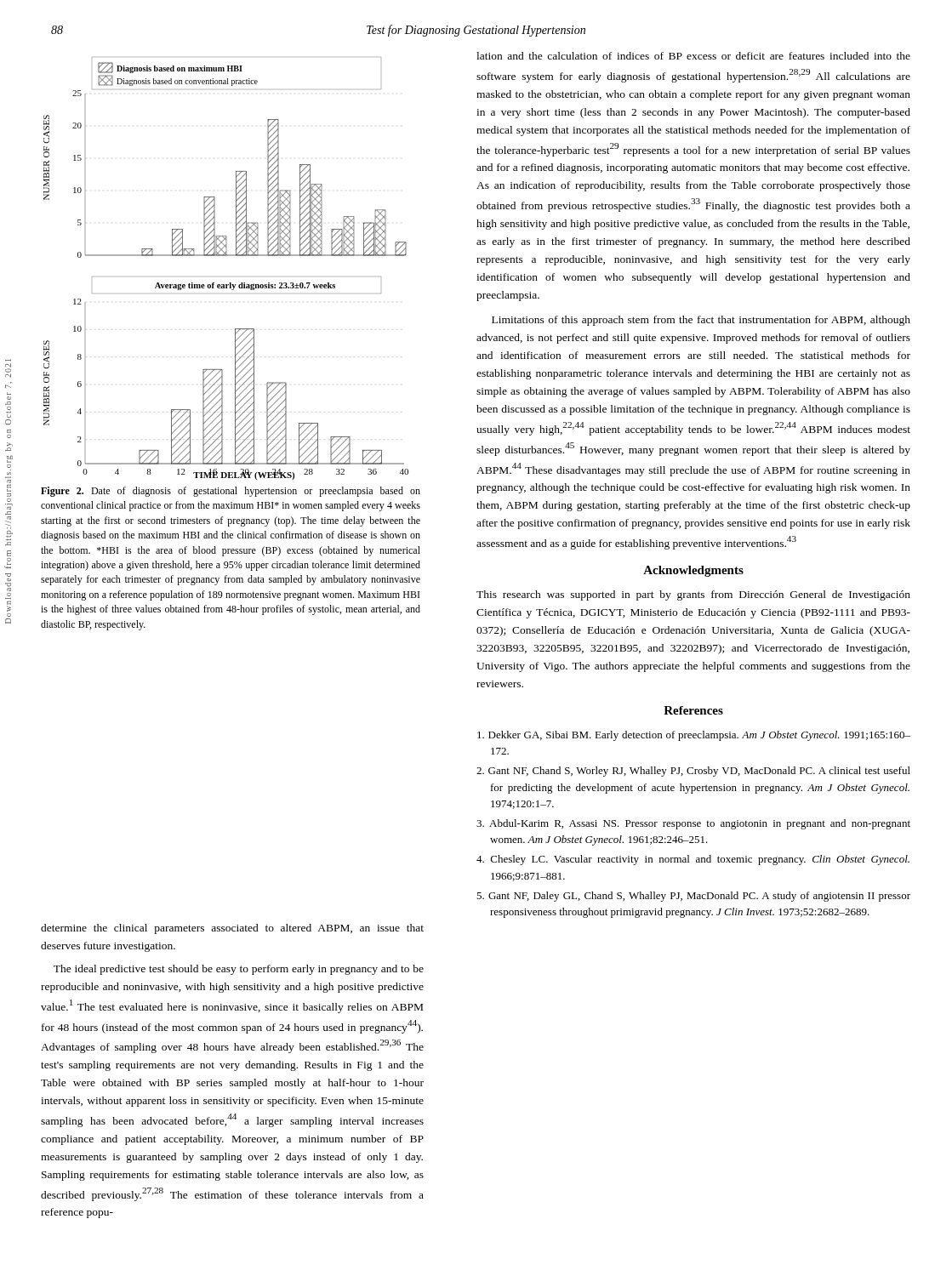Locate the bar chart

232,374
